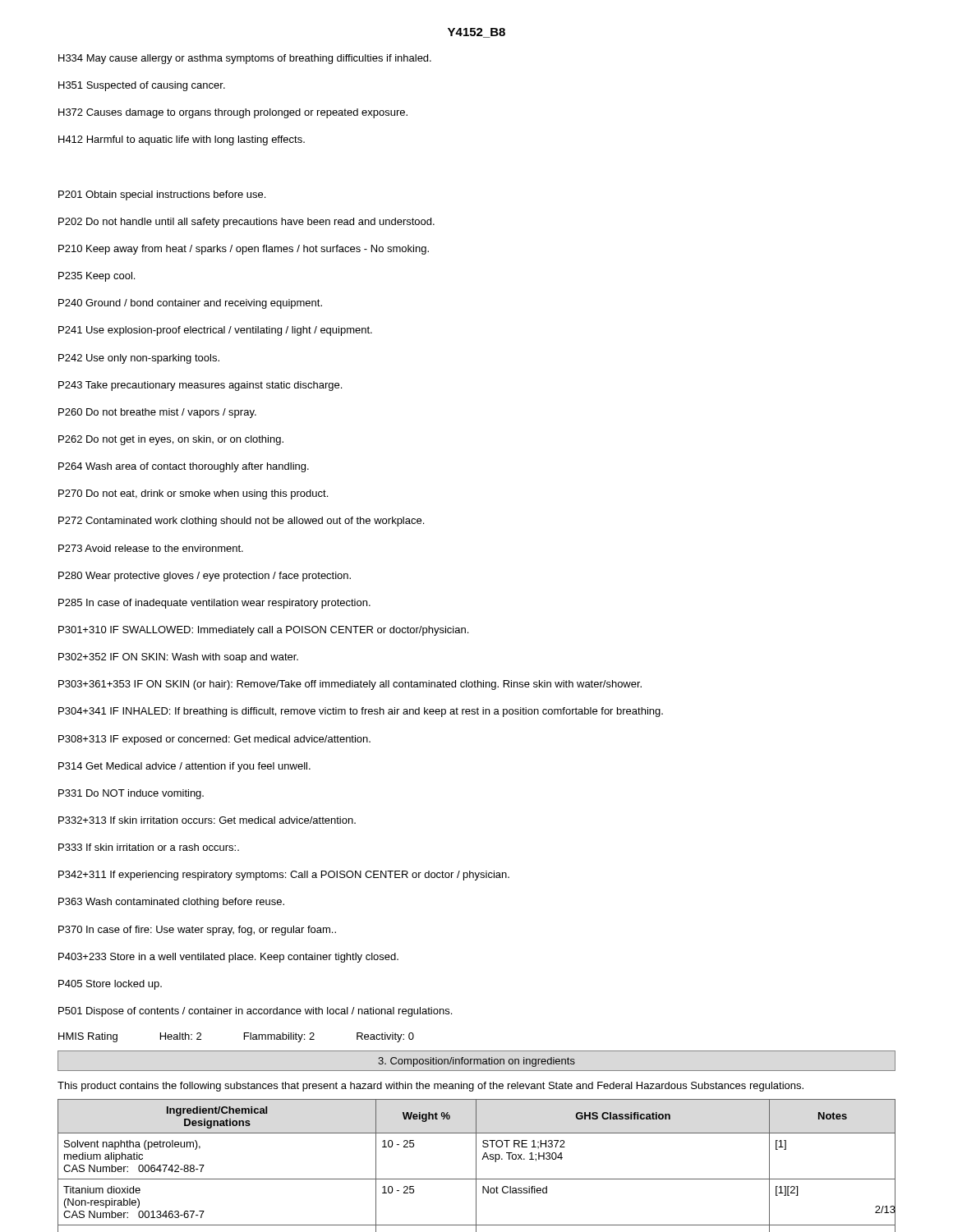Click the passage that begins "This product contains the following substances"
Image resolution: width=953 pixels, height=1232 pixels.
[431, 1085]
